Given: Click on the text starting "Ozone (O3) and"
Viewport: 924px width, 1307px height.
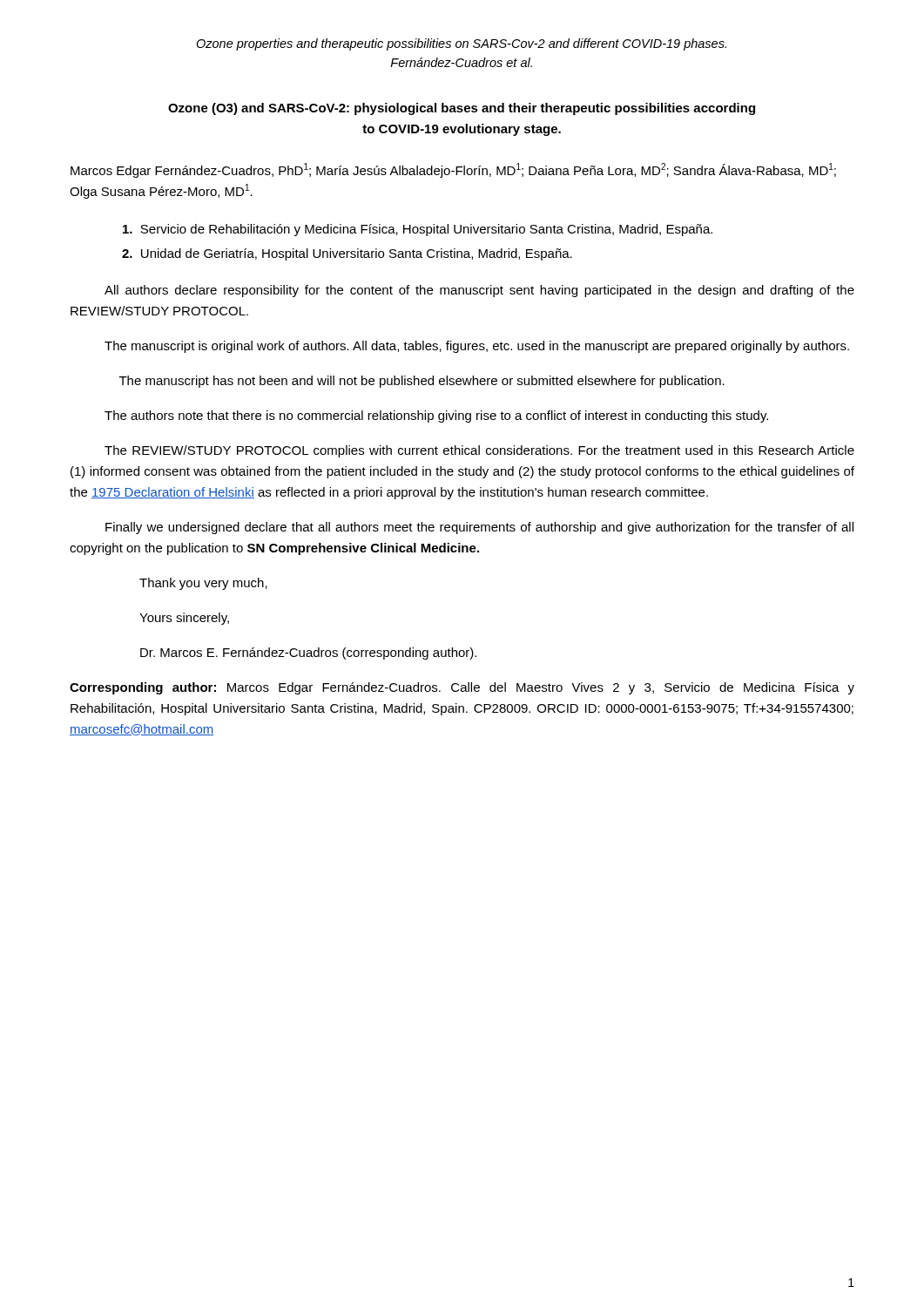Looking at the screenshot, I should pos(462,118).
